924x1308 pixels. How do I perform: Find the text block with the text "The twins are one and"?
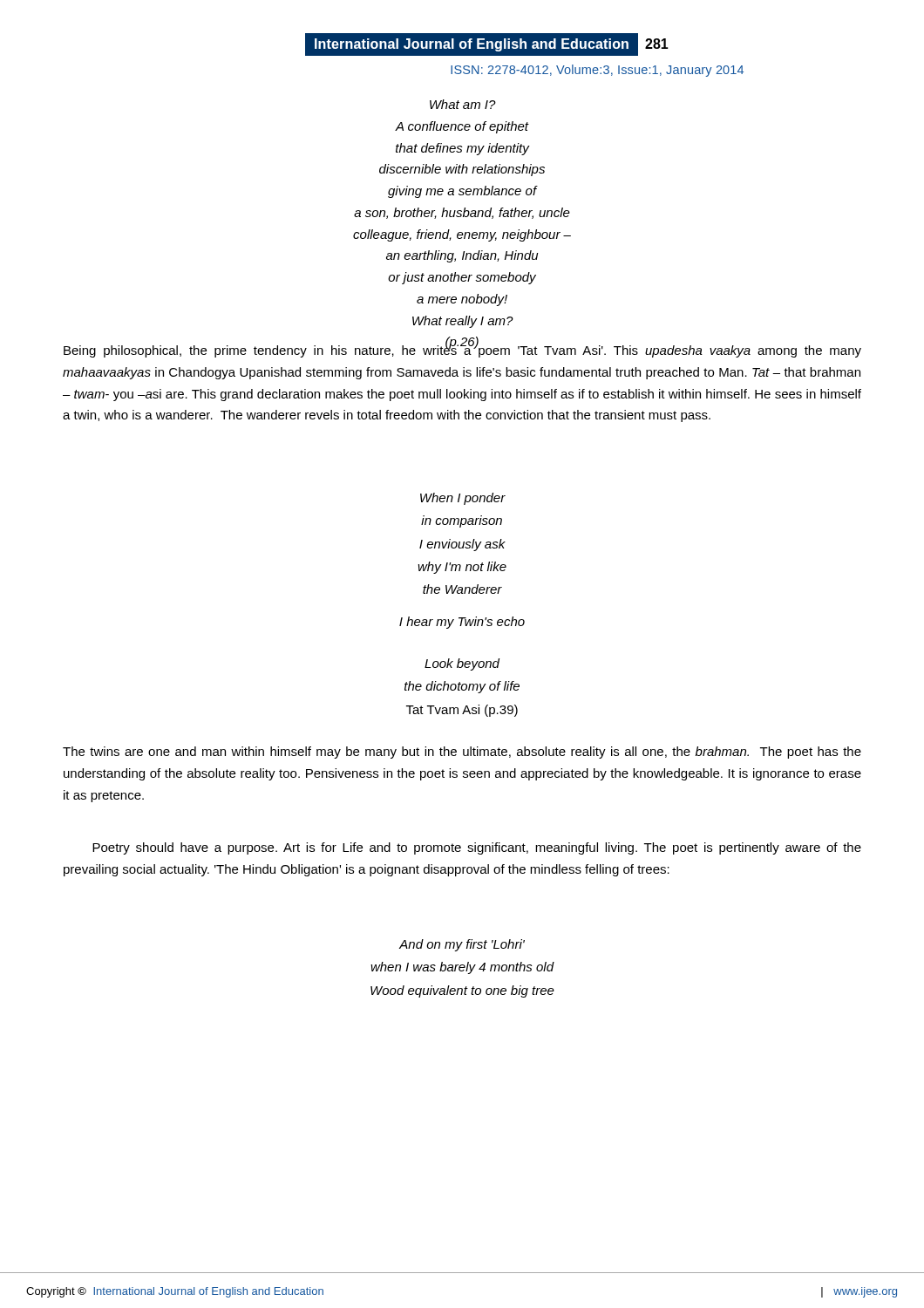click(462, 773)
